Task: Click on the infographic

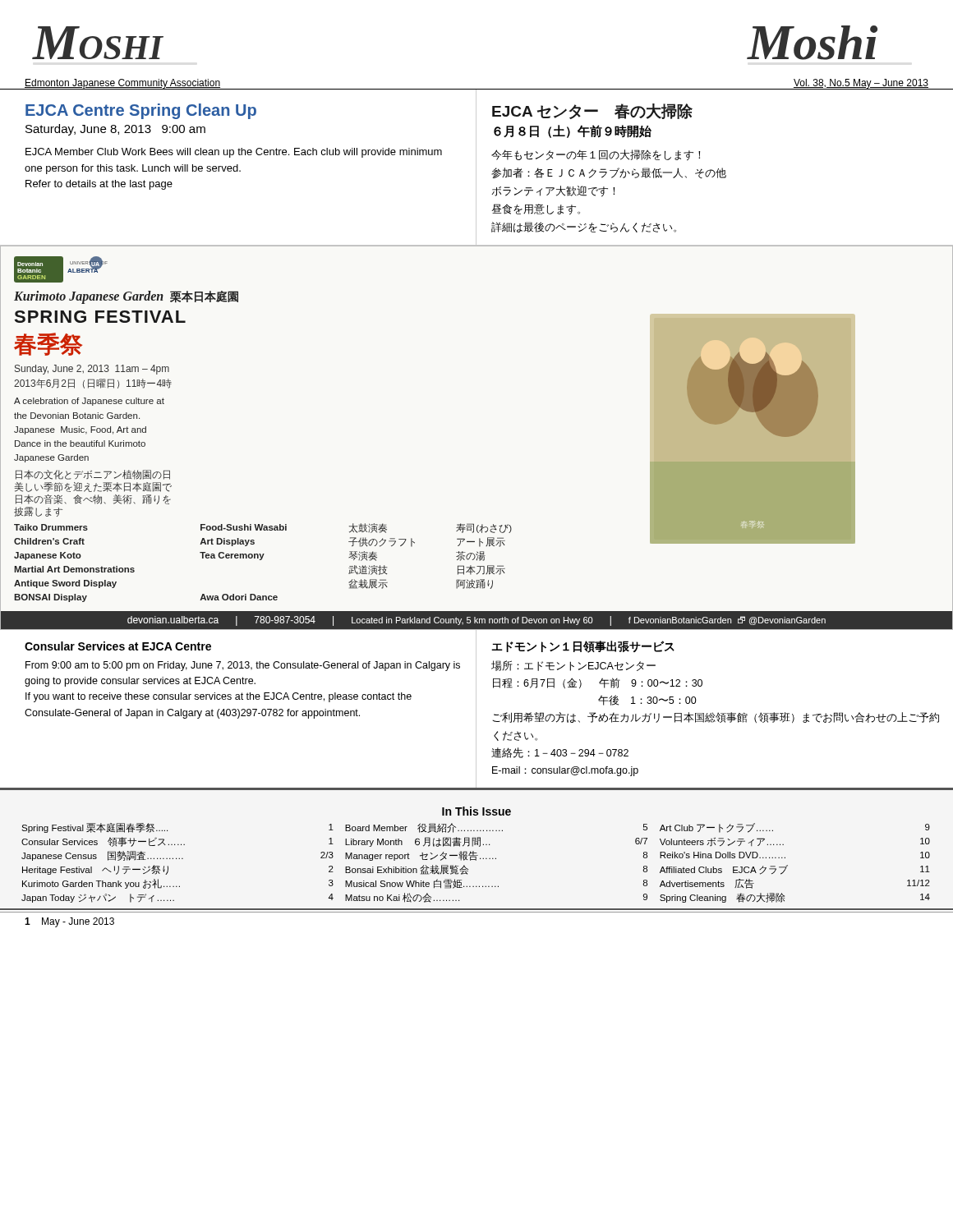Action: tap(476, 438)
